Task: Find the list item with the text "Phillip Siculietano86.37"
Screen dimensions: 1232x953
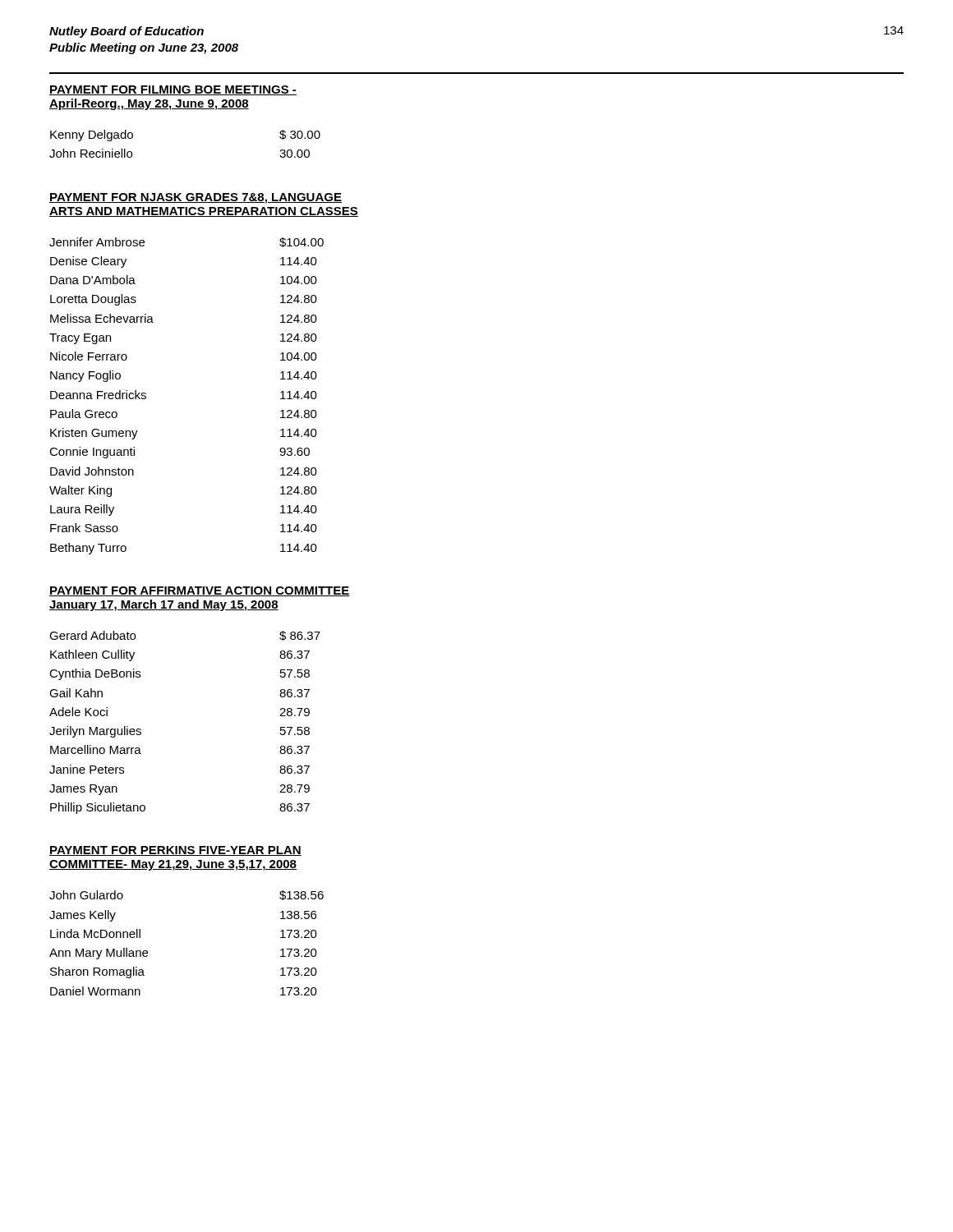Action: tap(98, 808)
